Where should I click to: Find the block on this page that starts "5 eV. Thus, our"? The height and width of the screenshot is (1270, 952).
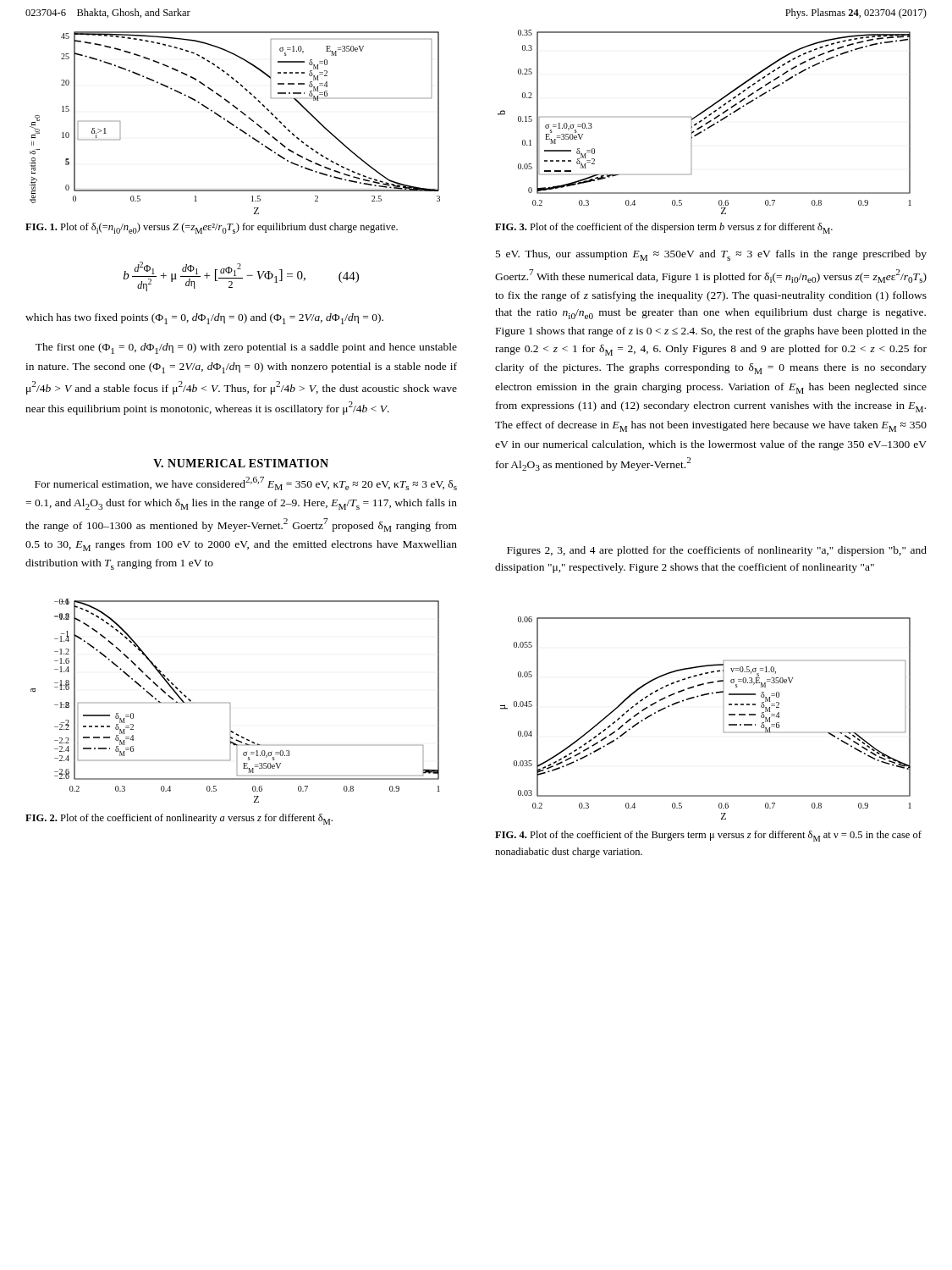711,360
